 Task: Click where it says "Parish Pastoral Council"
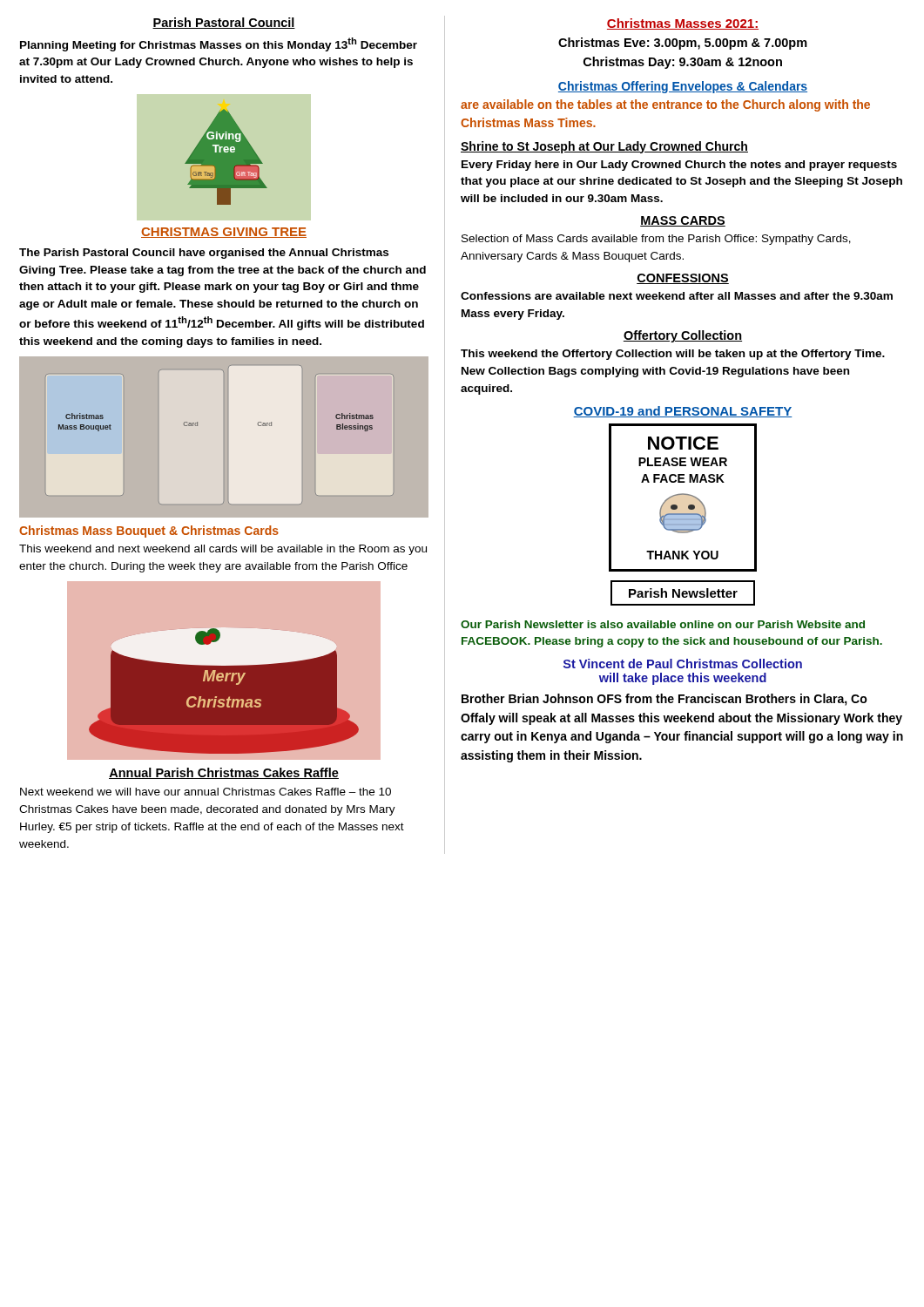[224, 23]
